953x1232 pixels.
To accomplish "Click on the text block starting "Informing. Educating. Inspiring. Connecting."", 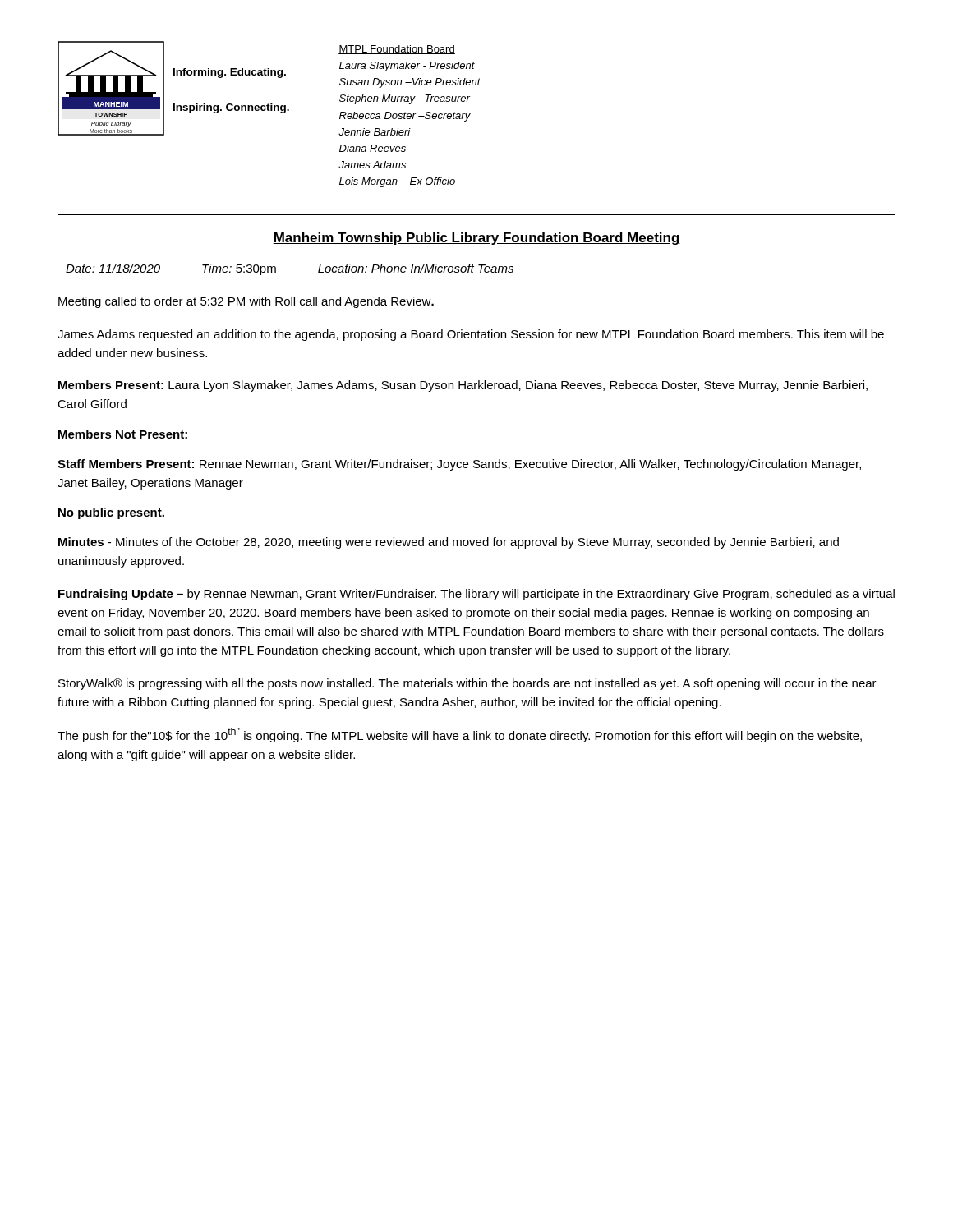I will click(230, 73).
